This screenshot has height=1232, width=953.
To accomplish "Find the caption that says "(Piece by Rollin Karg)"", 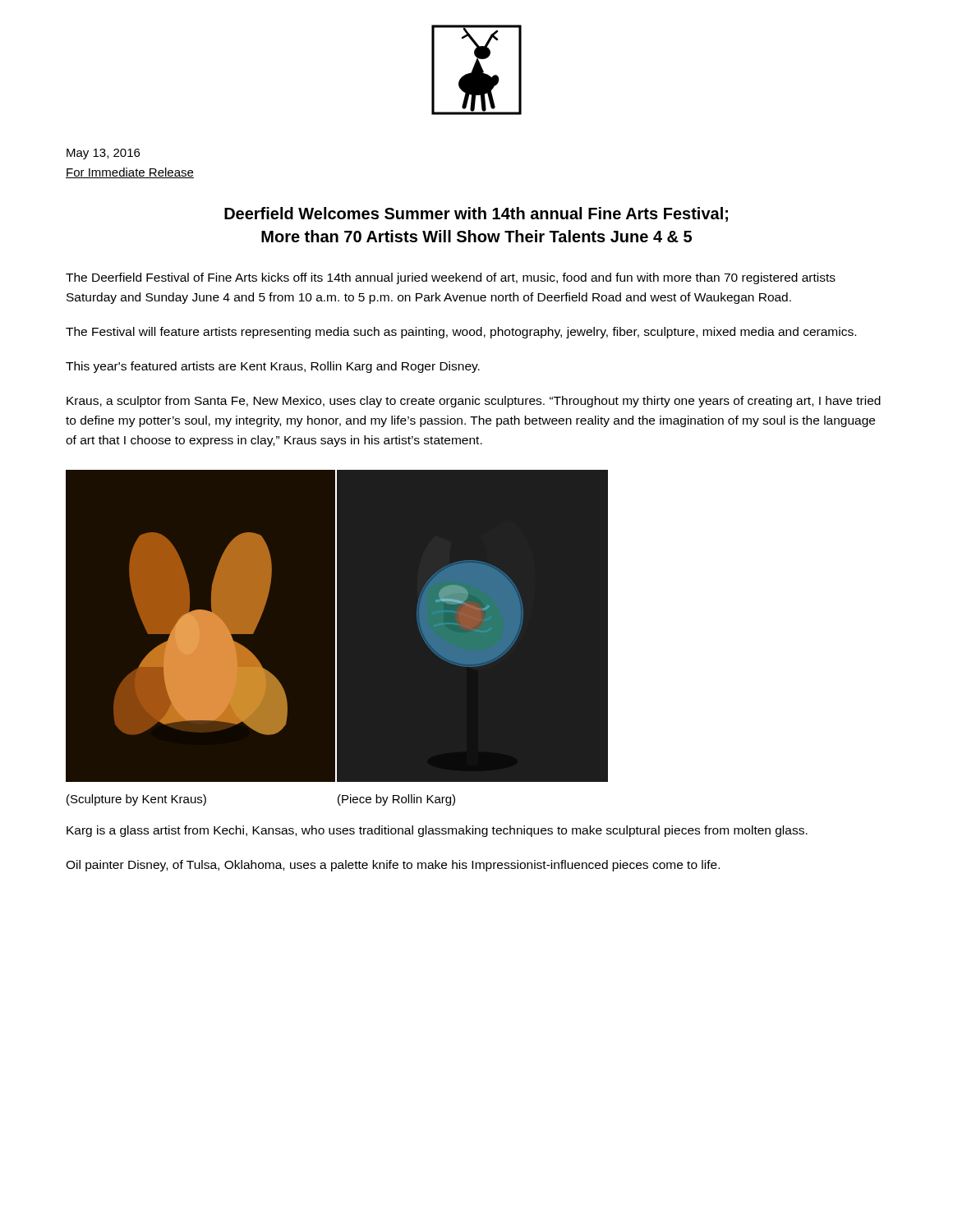I will tap(396, 799).
